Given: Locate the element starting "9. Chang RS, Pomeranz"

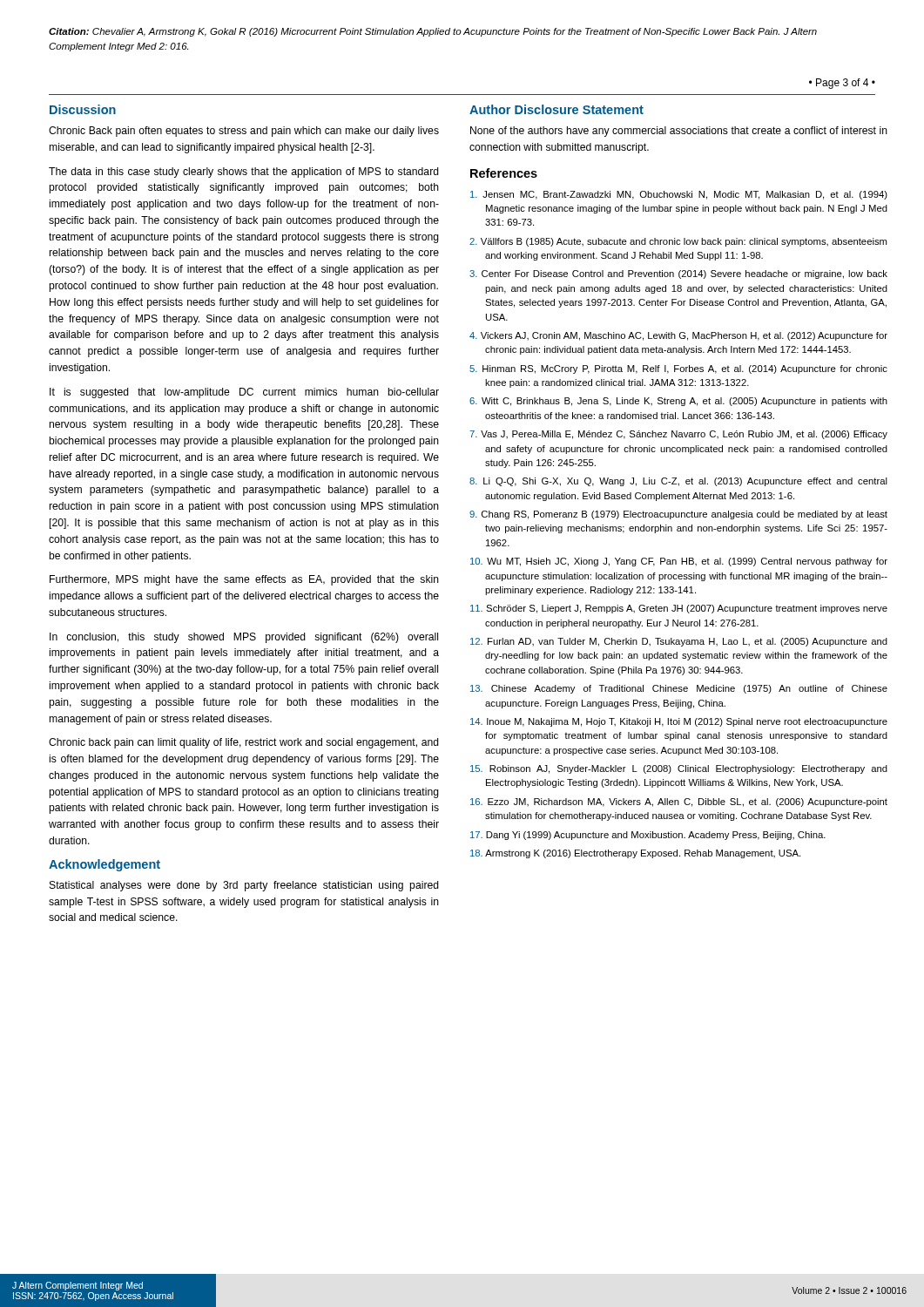Looking at the screenshot, I should [x=678, y=528].
